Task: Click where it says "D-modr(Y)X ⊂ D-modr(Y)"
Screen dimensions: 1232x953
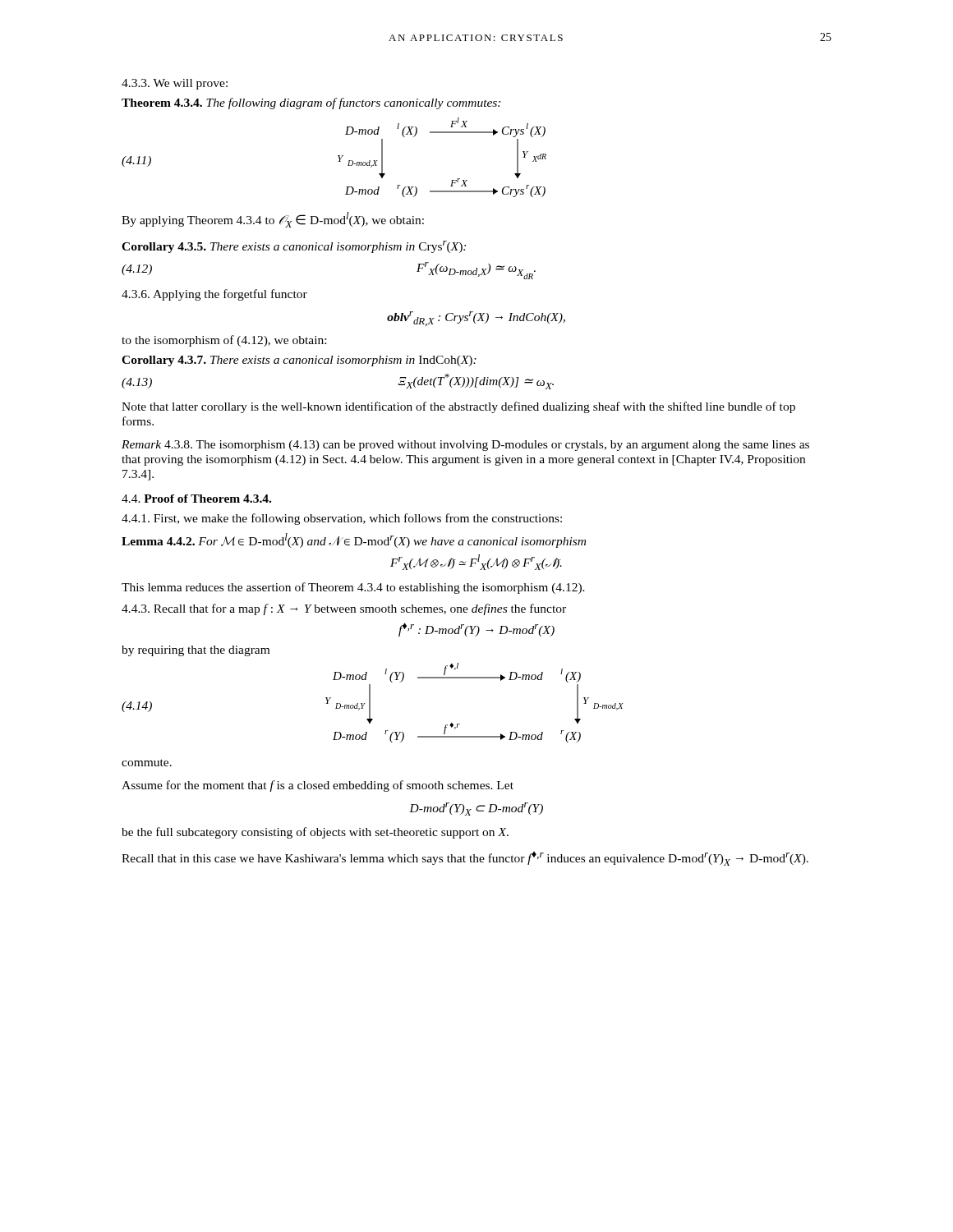Action: [476, 808]
